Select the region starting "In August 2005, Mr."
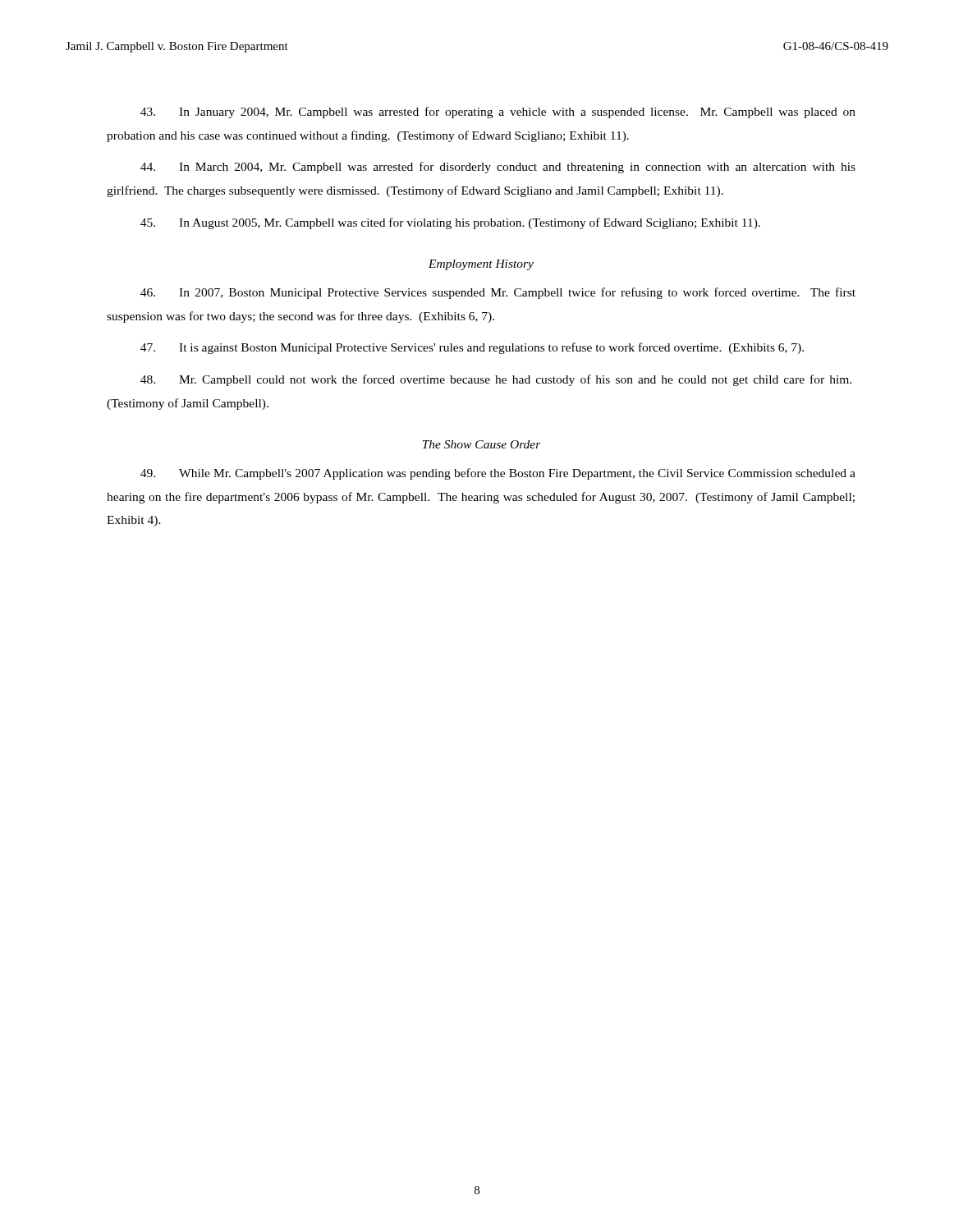The image size is (954, 1232). (434, 223)
